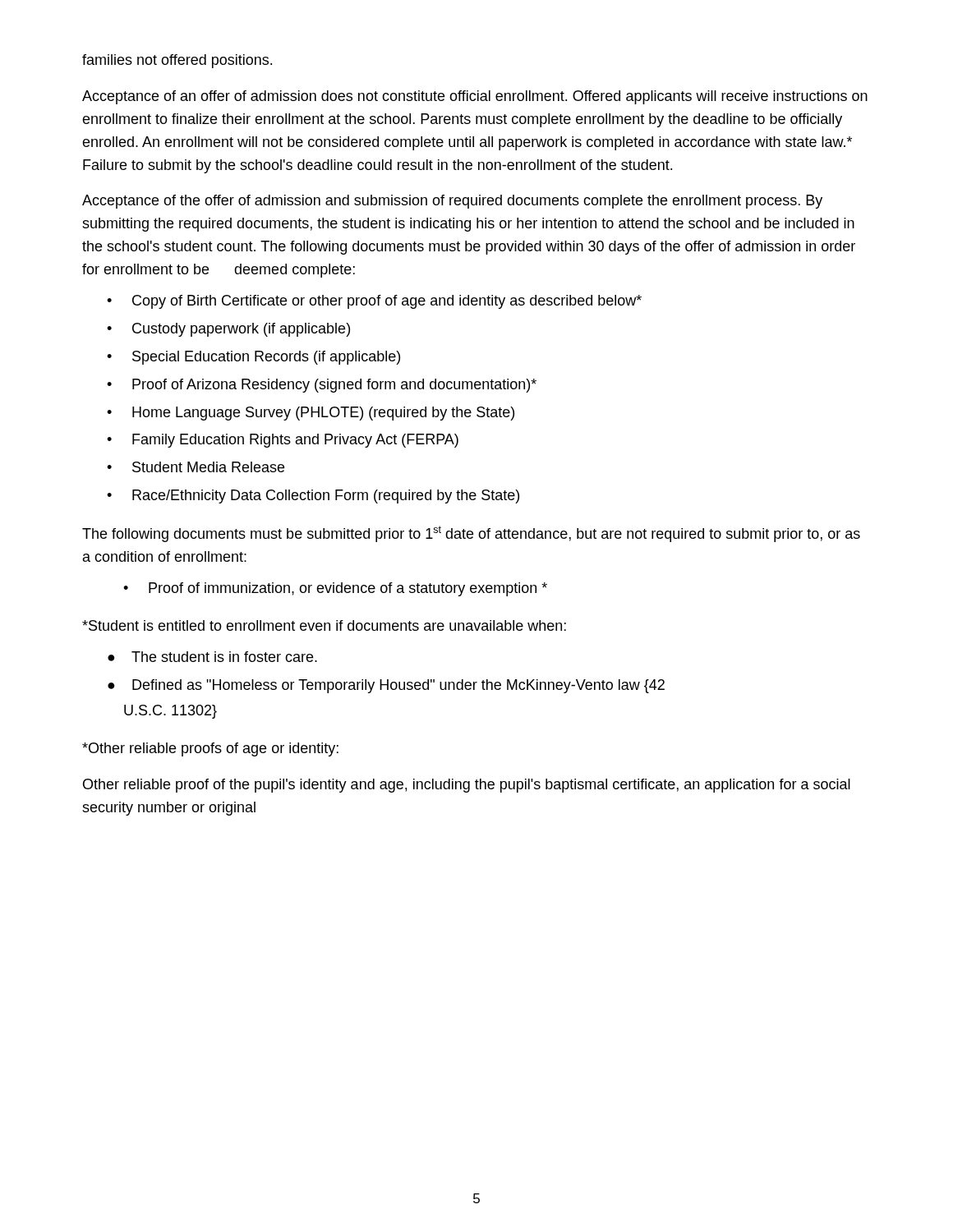The width and height of the screenshot is (953, 1232).
Task: Click on the text block that says "Acceptance of the"
Action: (469, 235)
